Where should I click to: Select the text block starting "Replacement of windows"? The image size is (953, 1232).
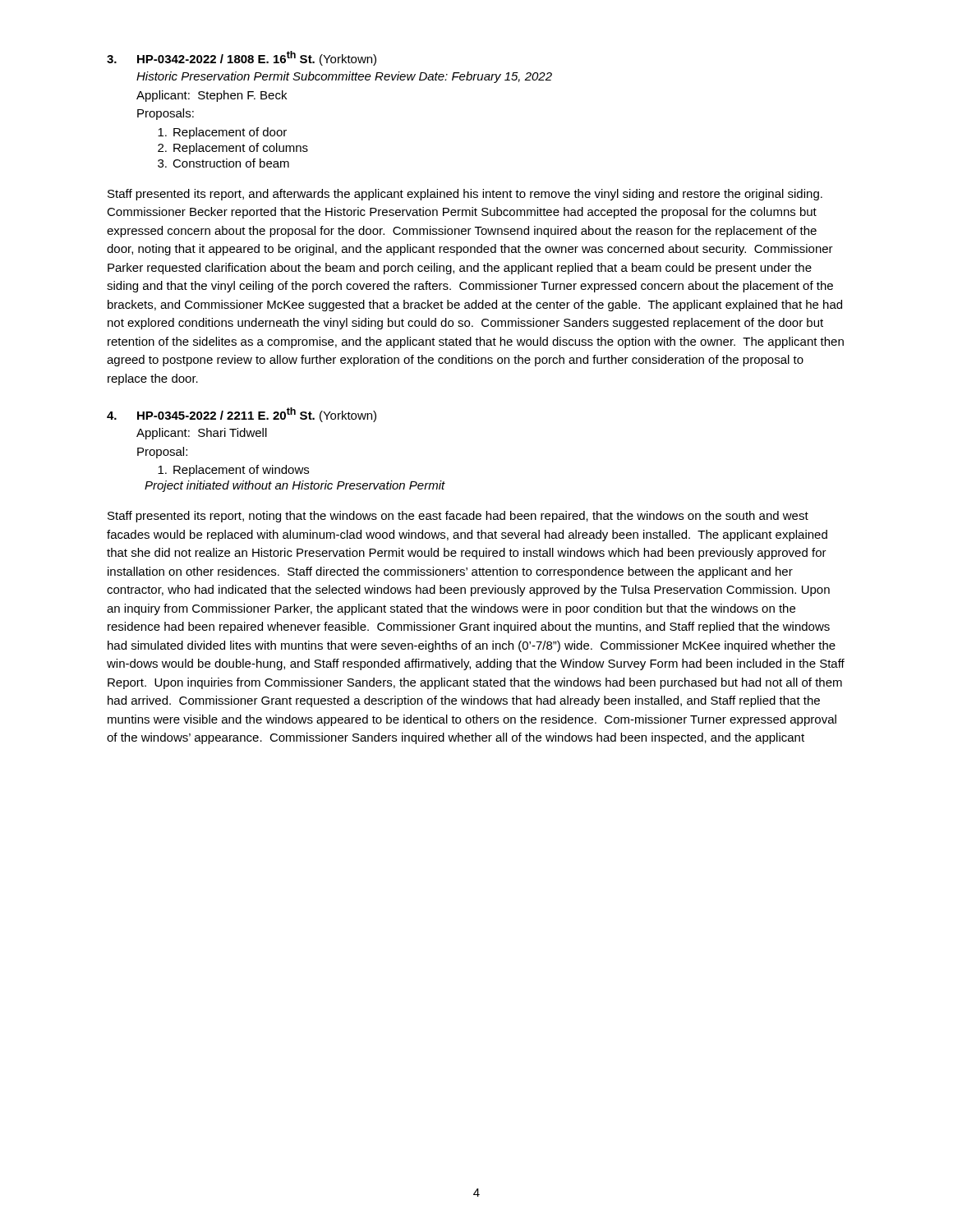click(227, 469)
